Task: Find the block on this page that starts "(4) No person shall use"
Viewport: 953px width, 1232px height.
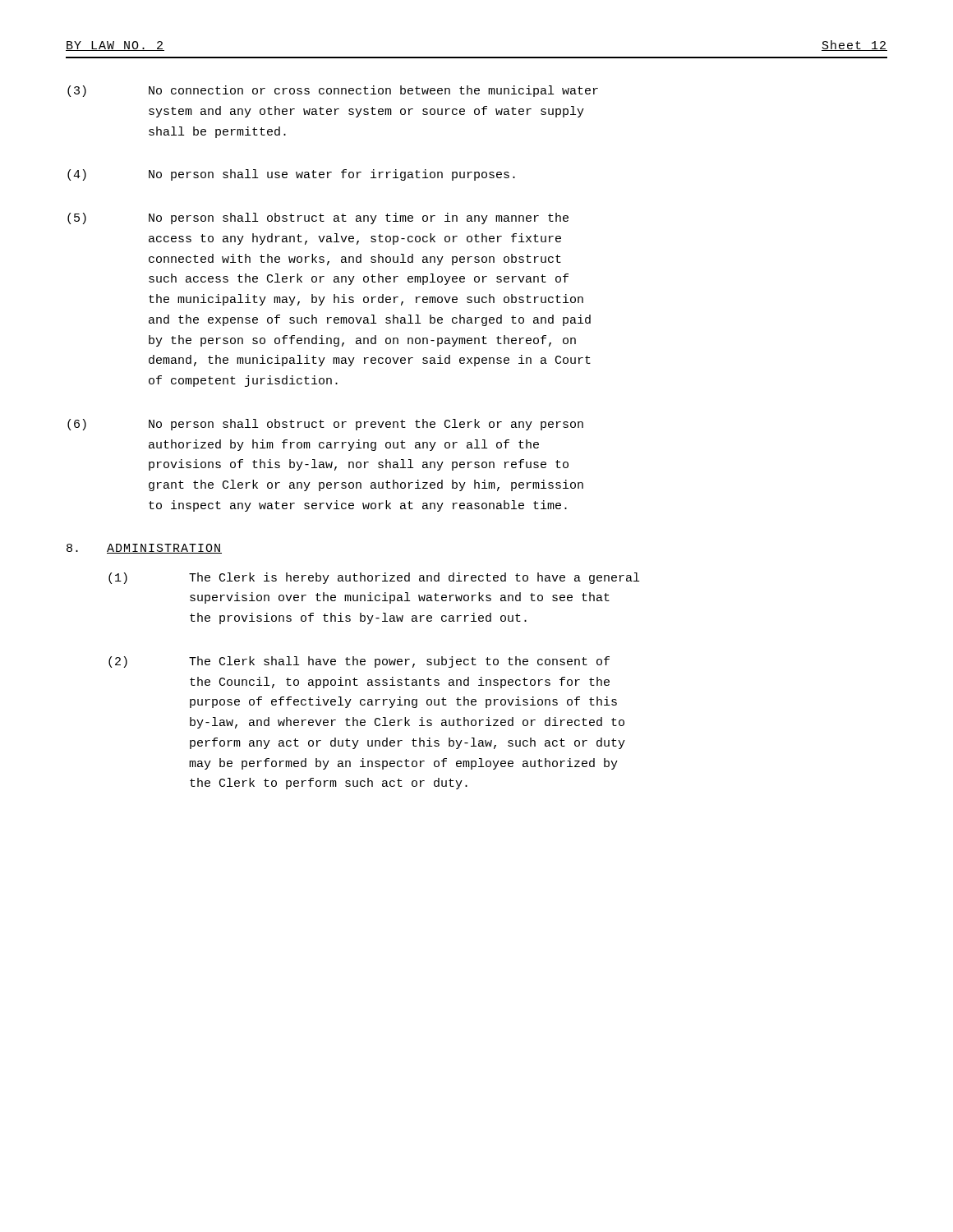Action: pos(476,176)
